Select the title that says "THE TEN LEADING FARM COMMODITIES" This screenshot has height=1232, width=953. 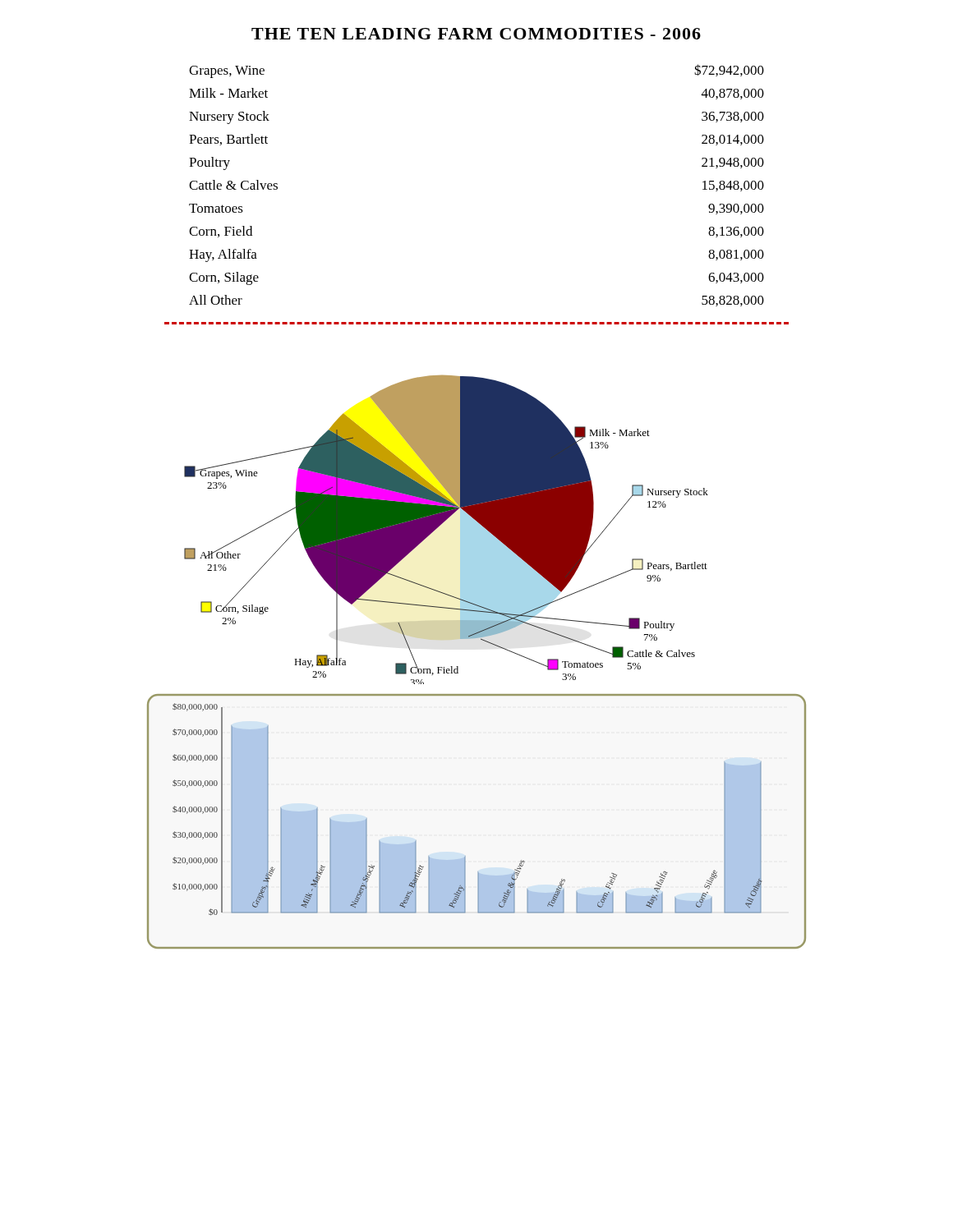[476, 33]
